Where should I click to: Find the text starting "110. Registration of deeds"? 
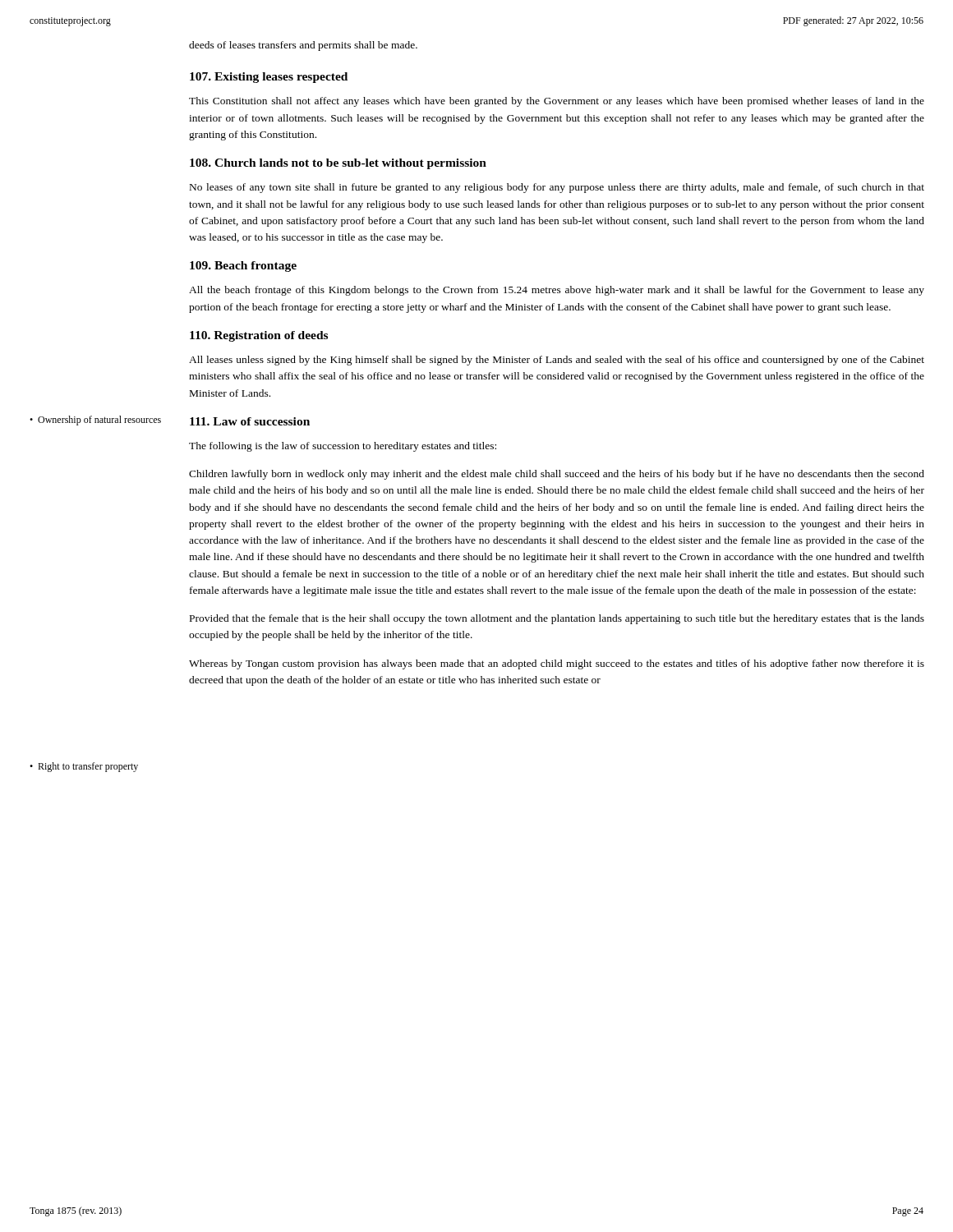tap(259, 335)
